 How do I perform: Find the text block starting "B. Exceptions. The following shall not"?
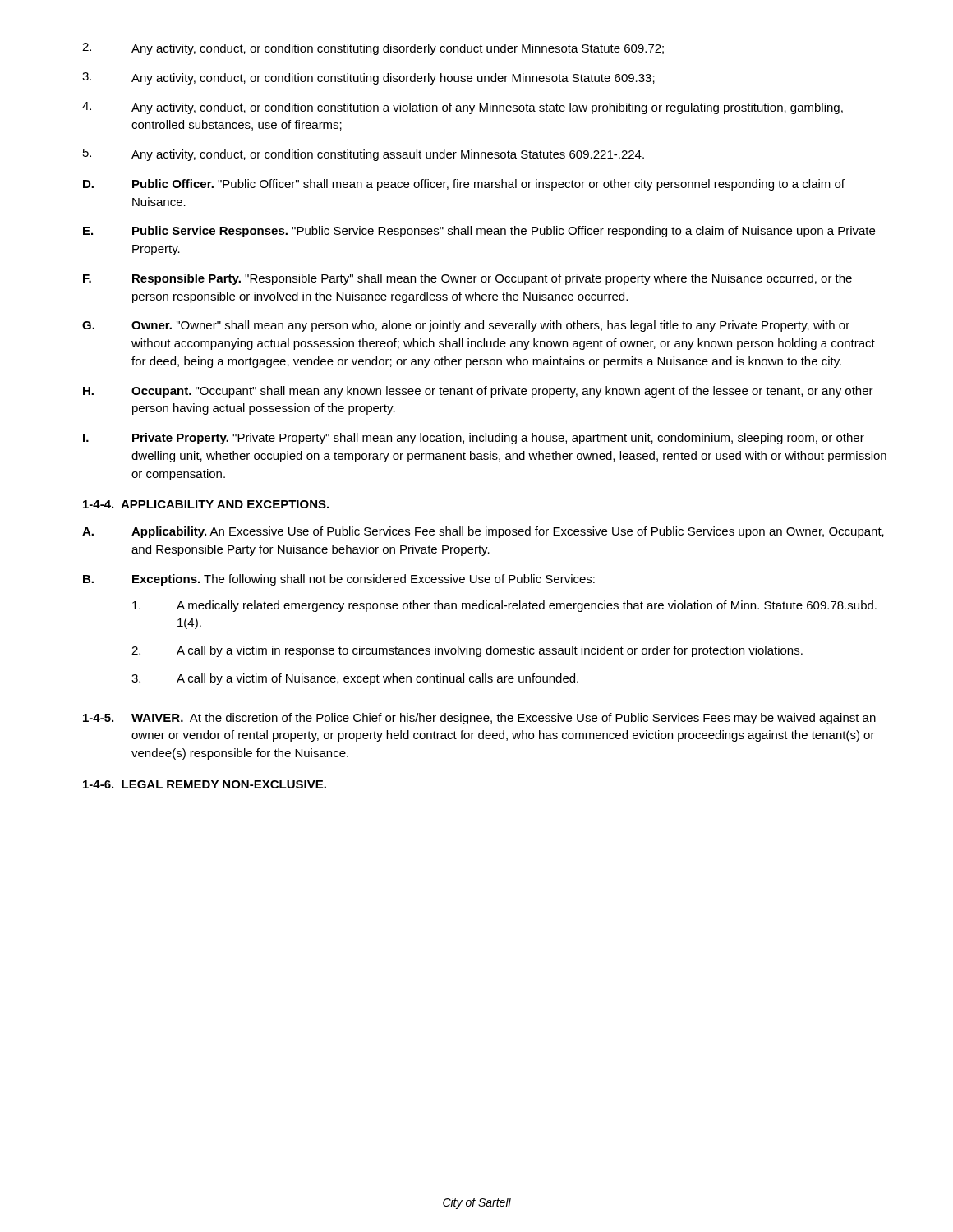339,580
